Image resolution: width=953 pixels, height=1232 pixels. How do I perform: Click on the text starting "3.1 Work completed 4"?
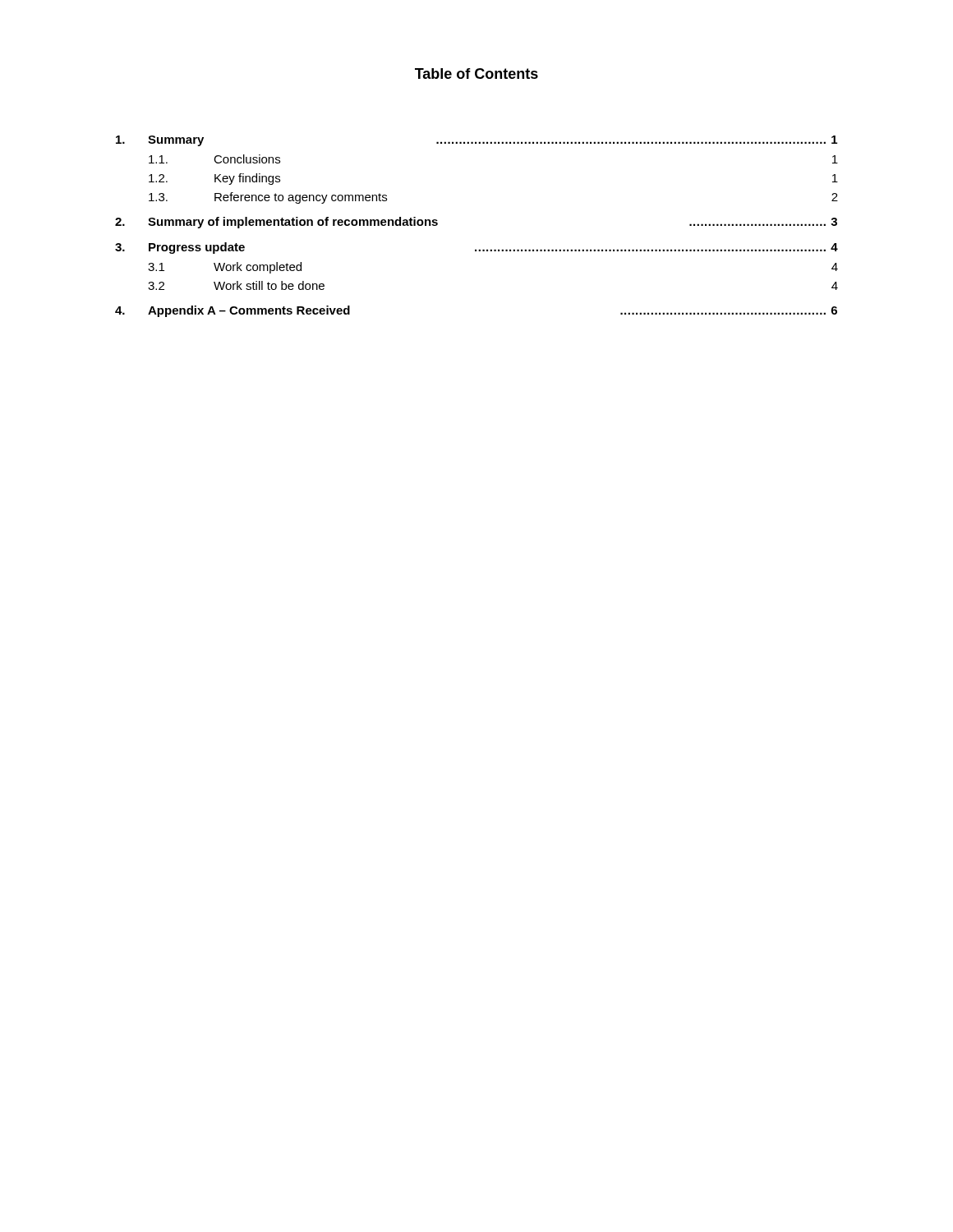[151, 267]
